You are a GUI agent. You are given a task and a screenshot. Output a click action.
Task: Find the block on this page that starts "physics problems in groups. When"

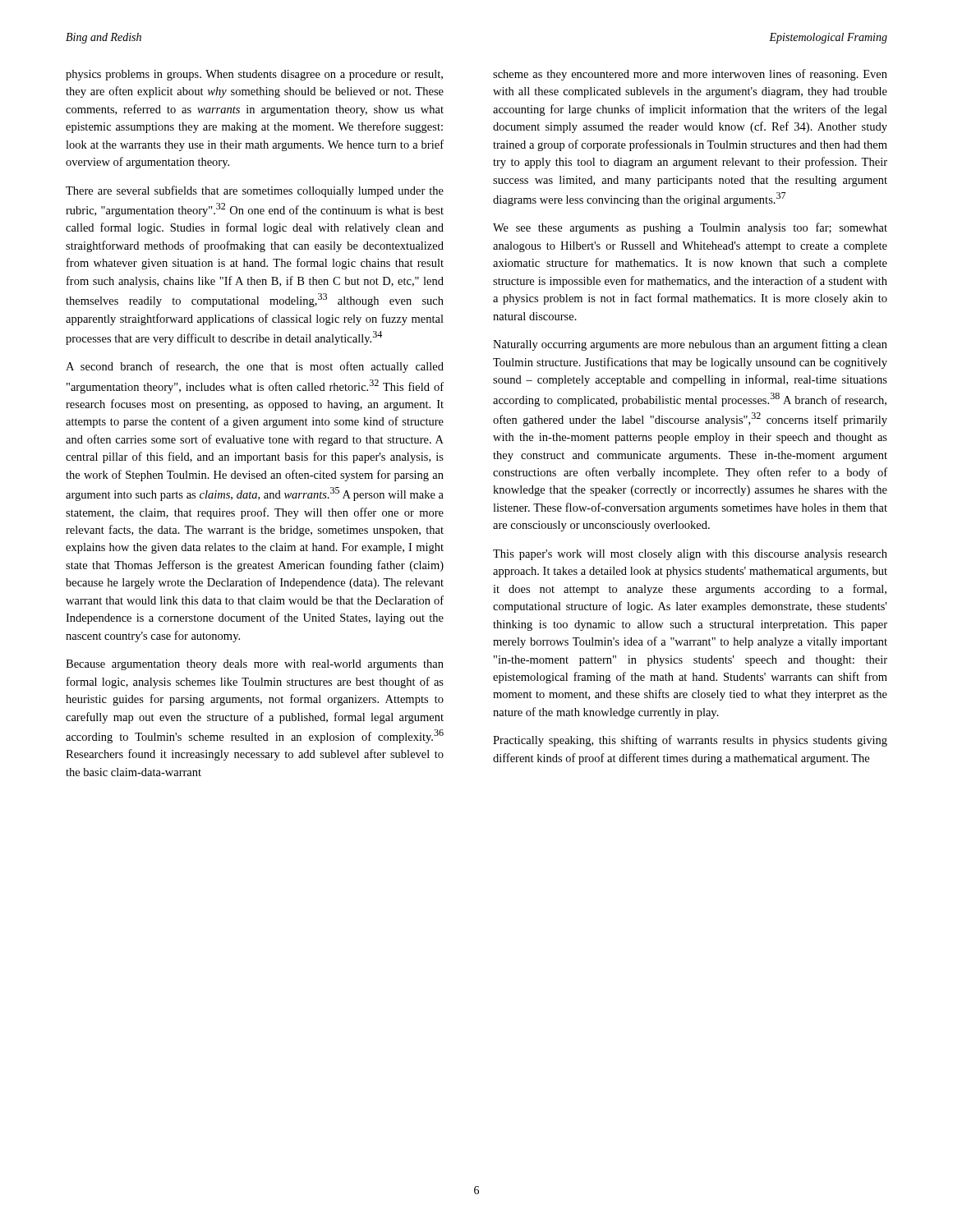255,118
